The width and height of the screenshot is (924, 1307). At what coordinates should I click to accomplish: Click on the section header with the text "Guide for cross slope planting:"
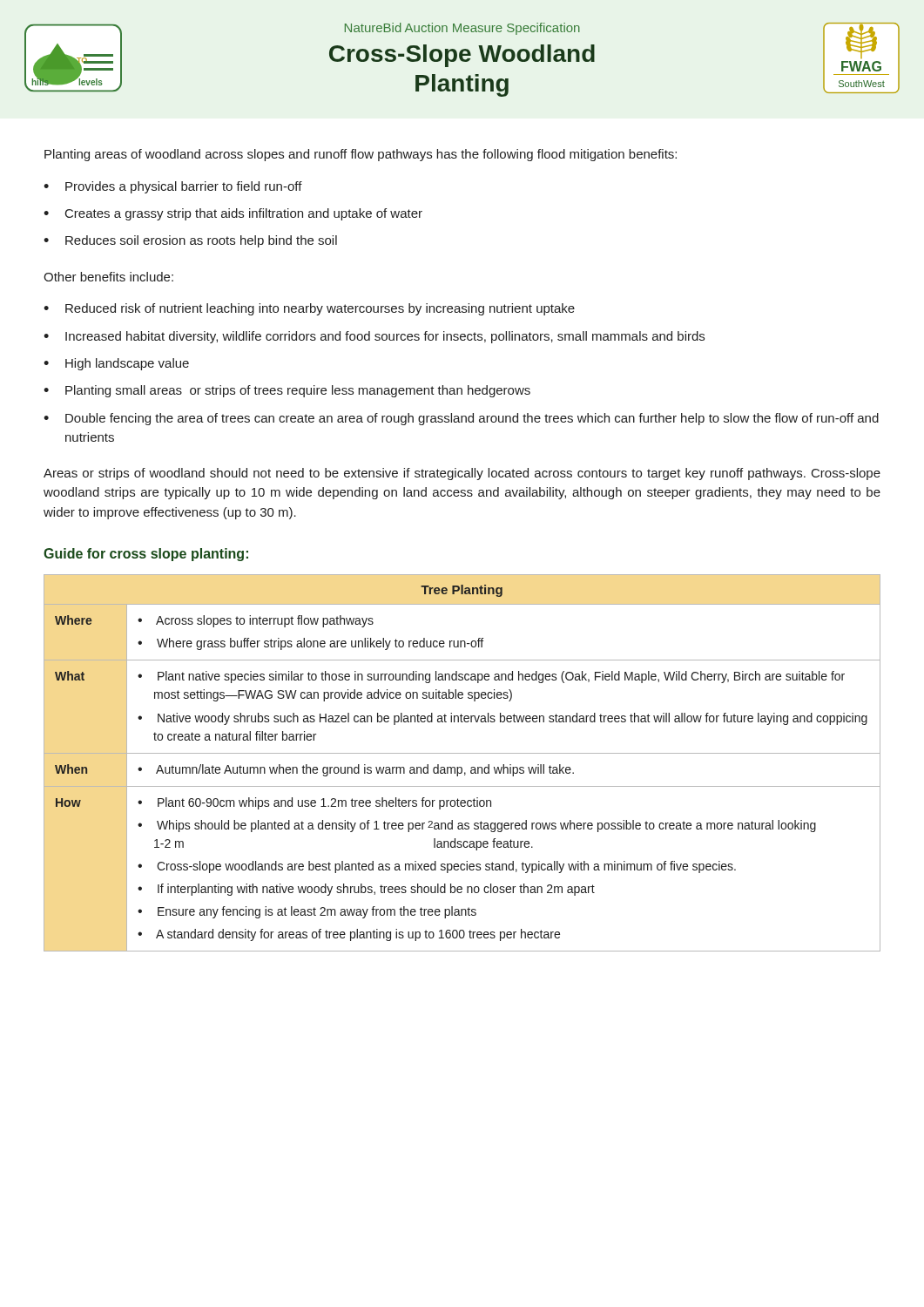pyautogui.click(x=147, y=554)
